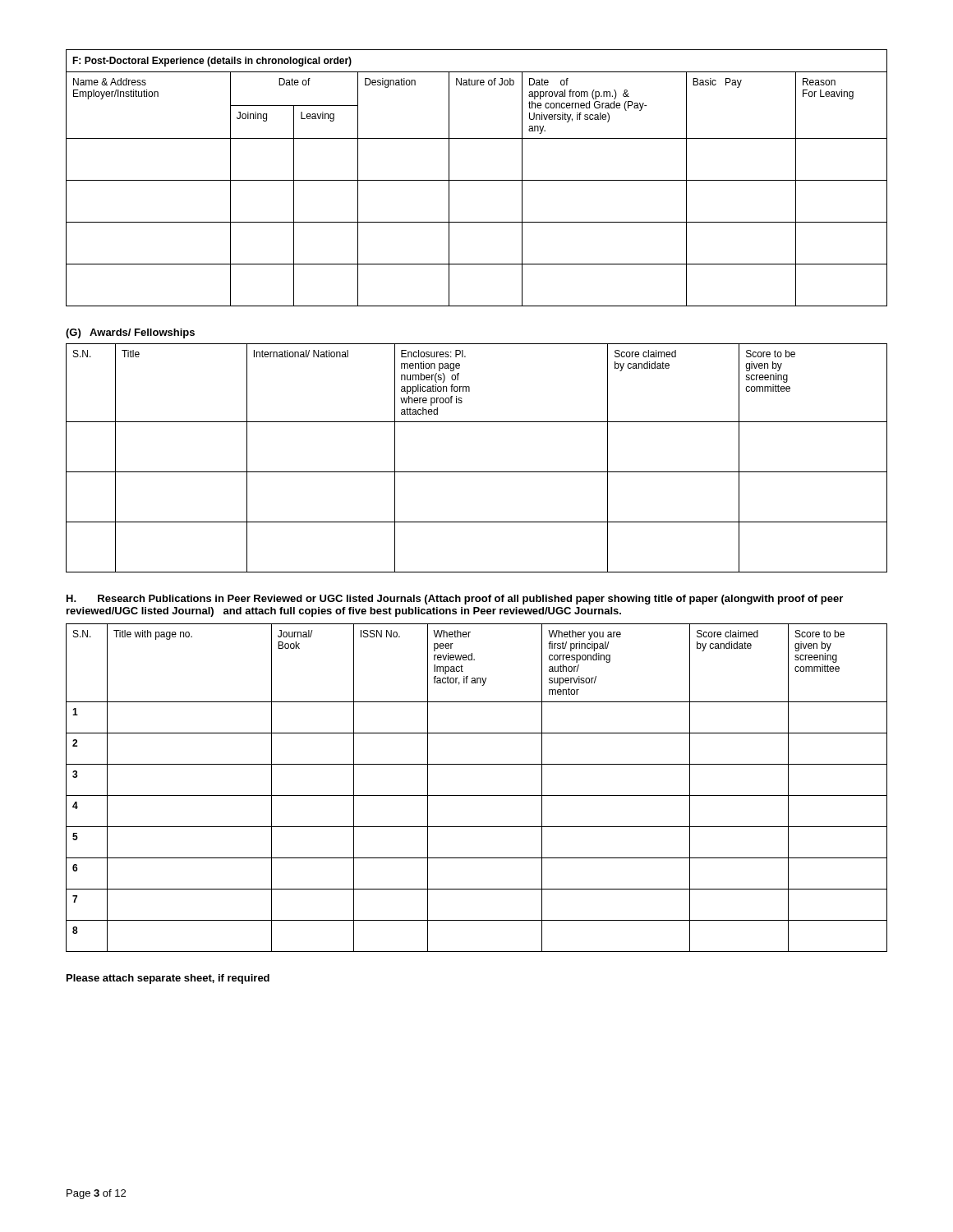Locate the text block containing "Please attach separate"
953x1232 pixels.
click(x=168, y=978)
